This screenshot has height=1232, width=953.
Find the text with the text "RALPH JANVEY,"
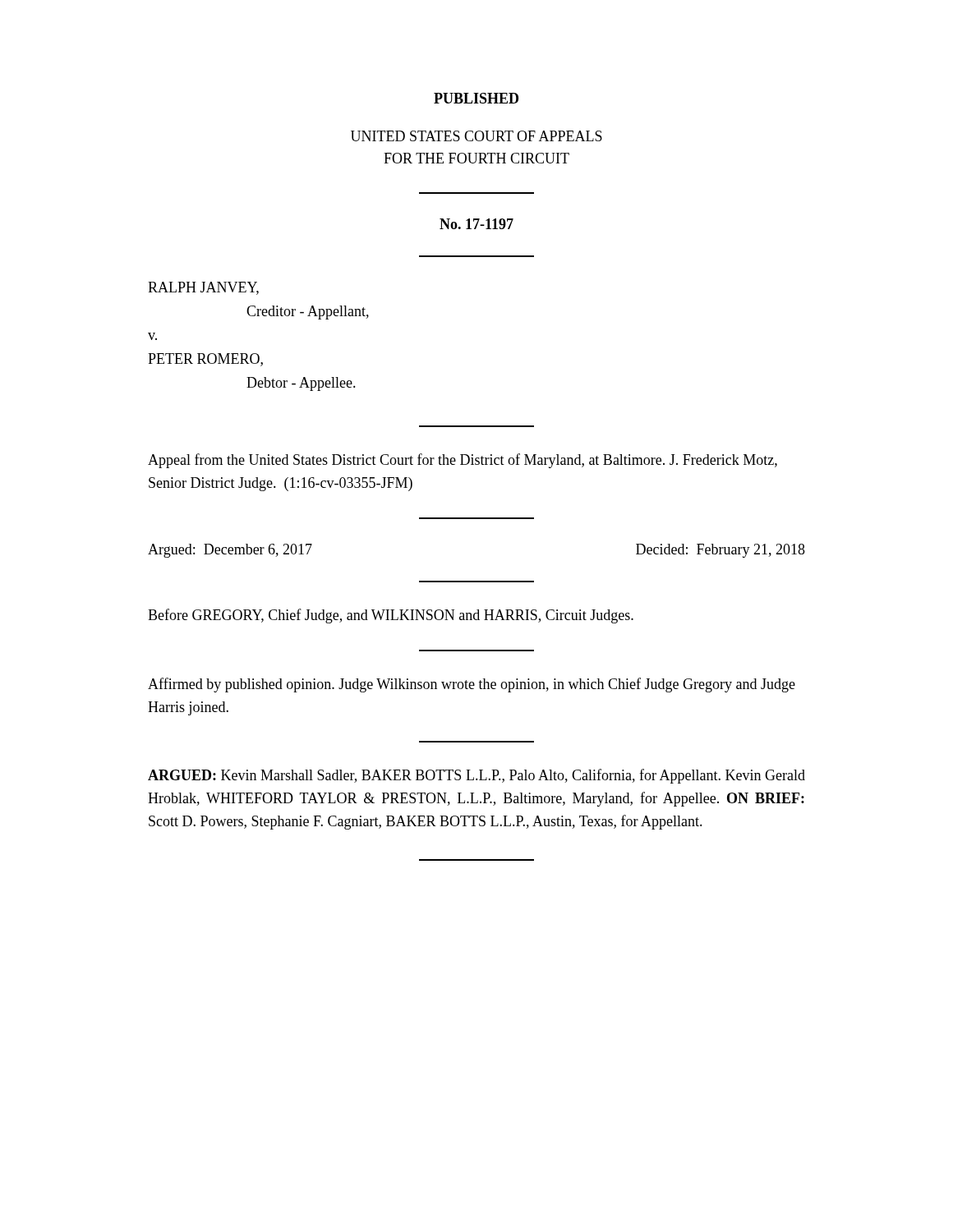tap(204, 287)
